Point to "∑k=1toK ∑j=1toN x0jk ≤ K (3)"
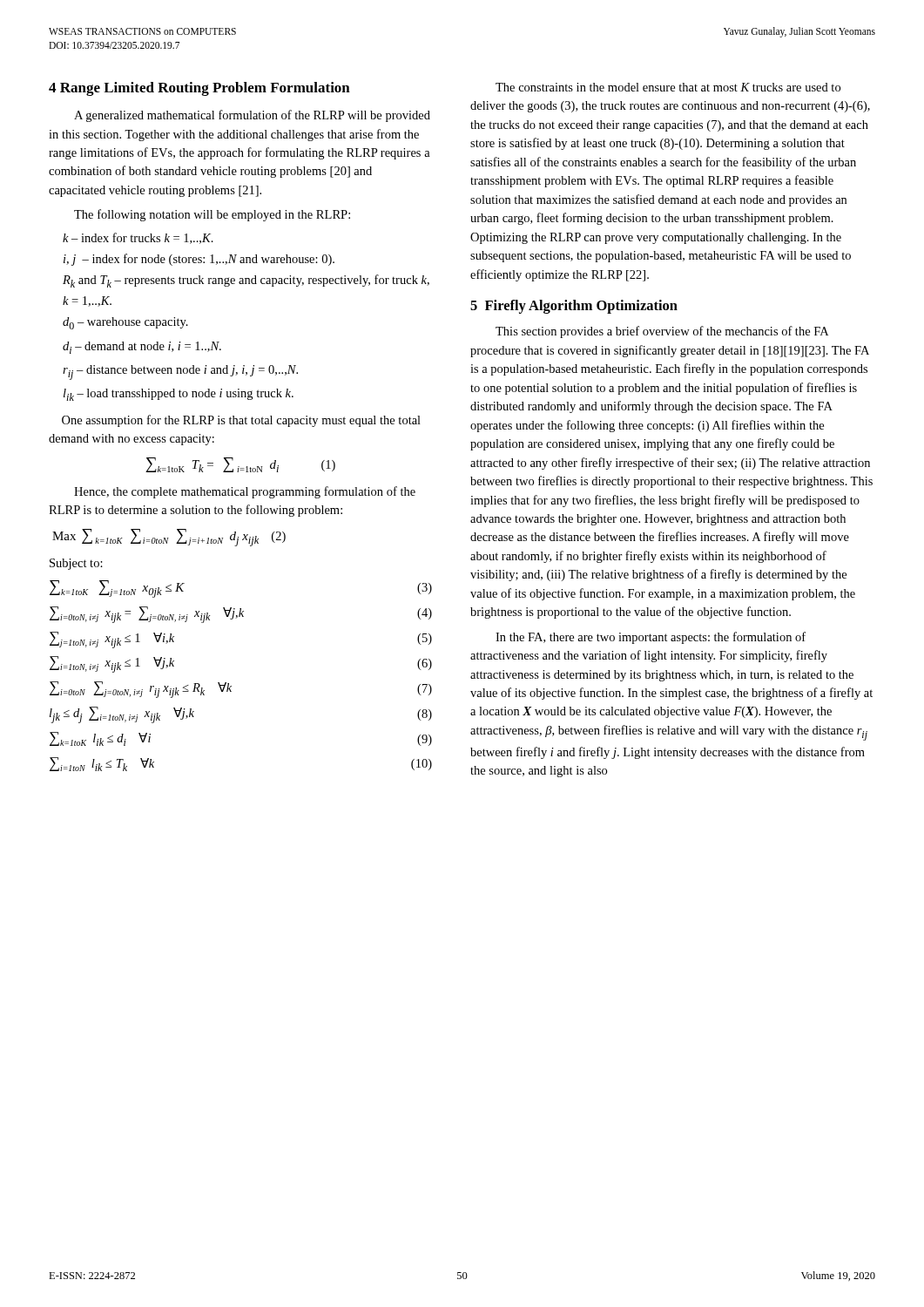Viewport: 924px width, 1307px height. (x=105, y=588)
